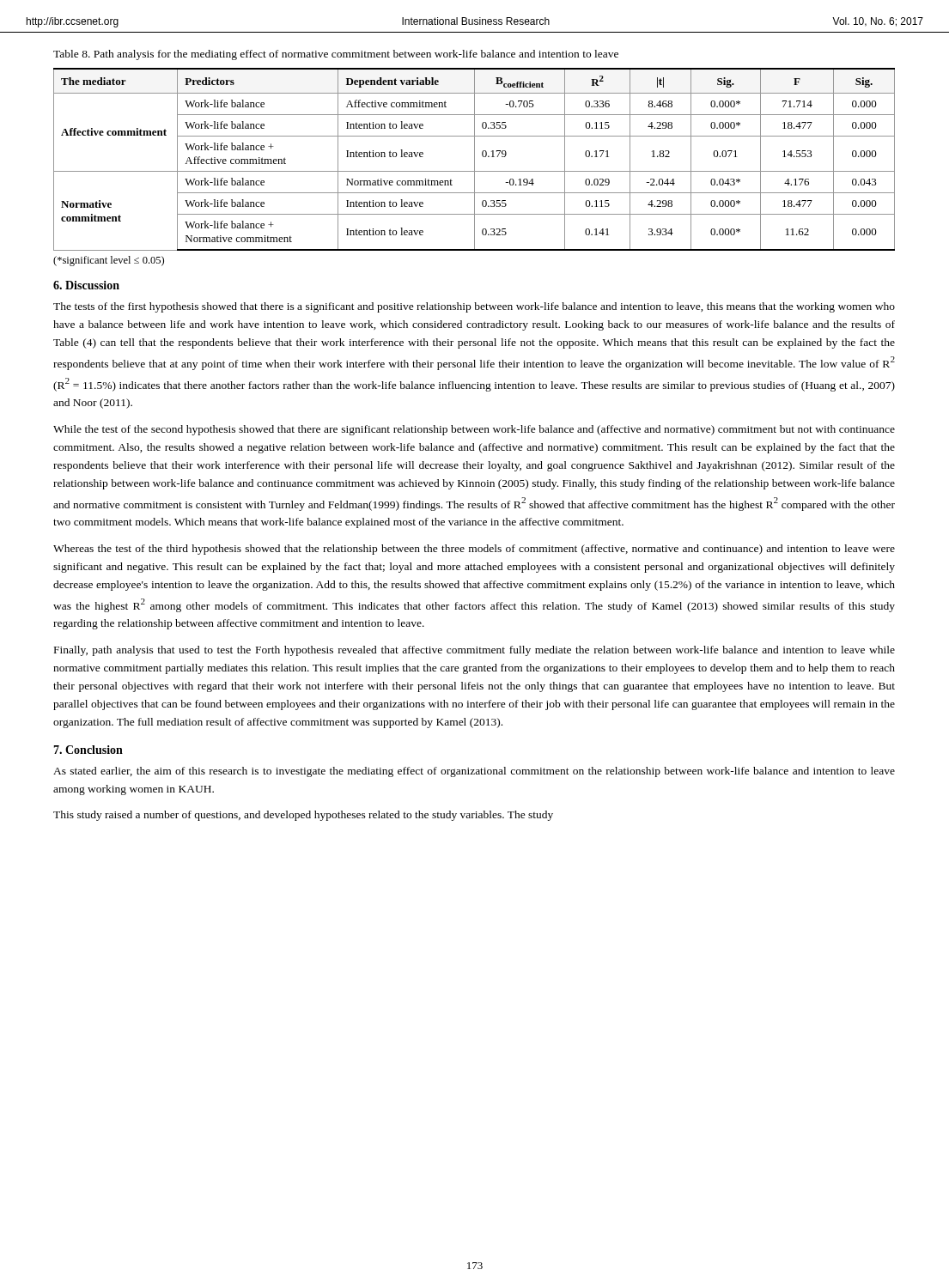Locate the text block containing "The tests of the"
Screen dimensions: 1288x949
click(x=474, y=354)
